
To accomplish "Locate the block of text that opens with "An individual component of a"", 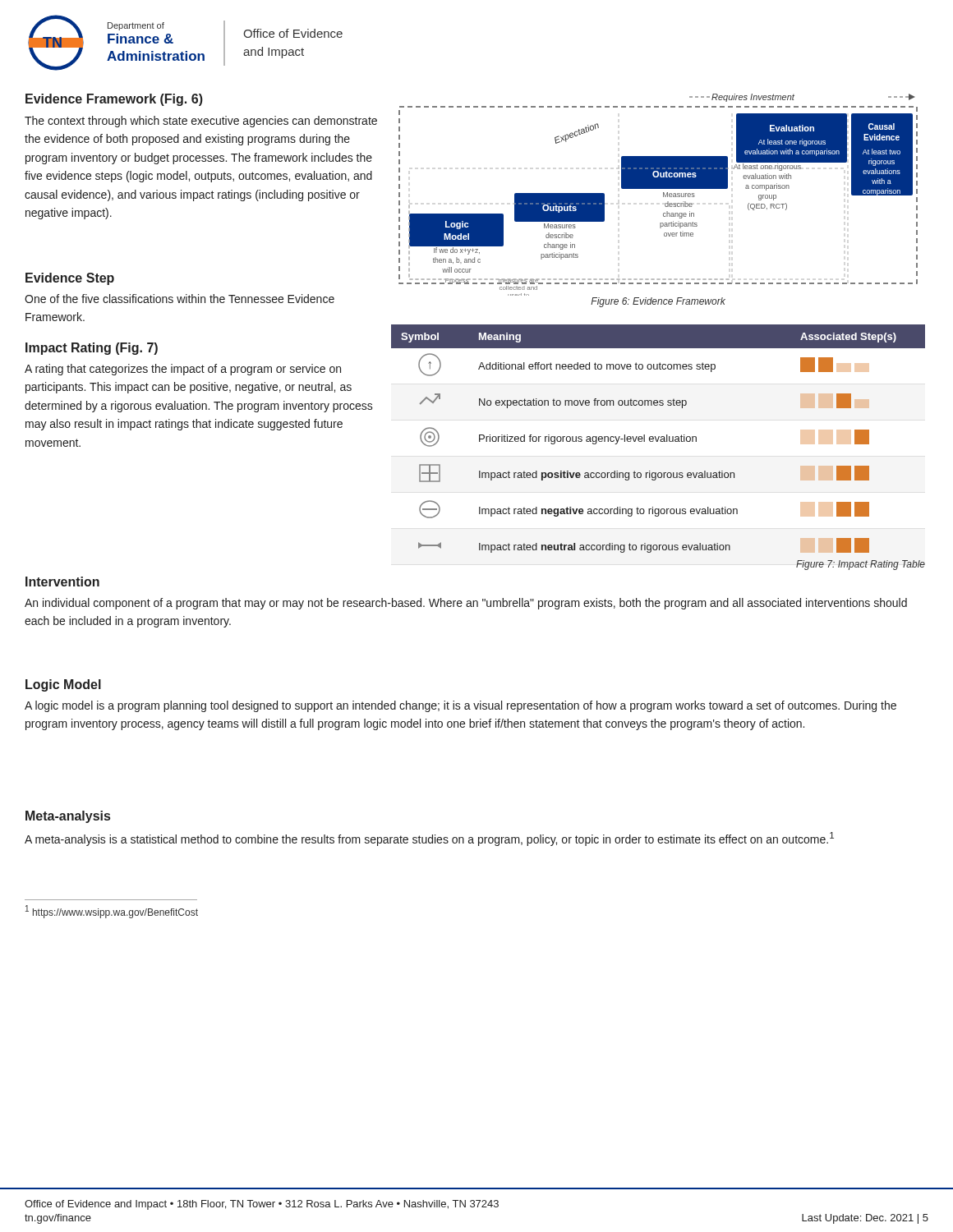I will coord(466,612).
